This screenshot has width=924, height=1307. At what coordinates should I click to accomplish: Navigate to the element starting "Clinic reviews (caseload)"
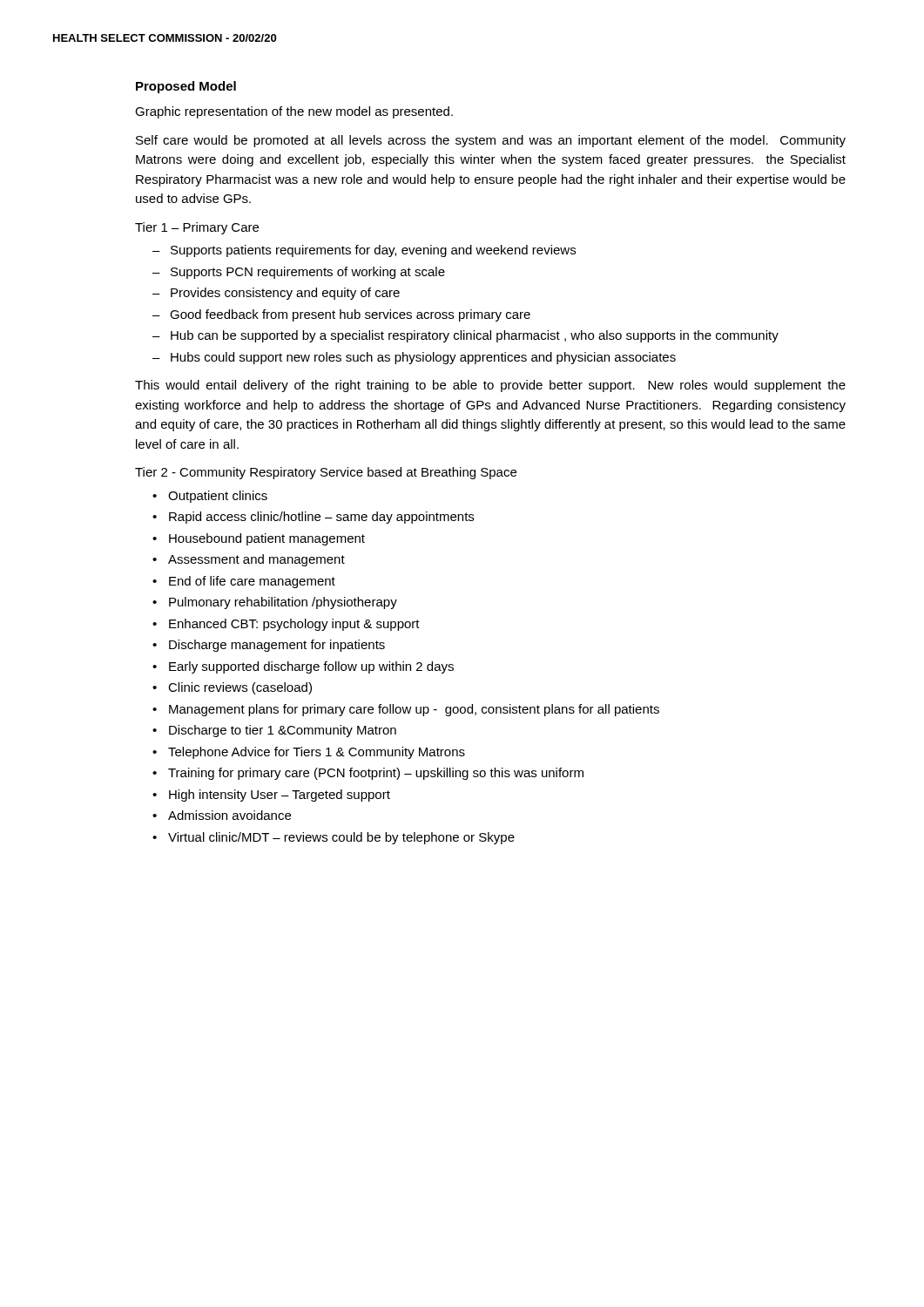point(240,687)
